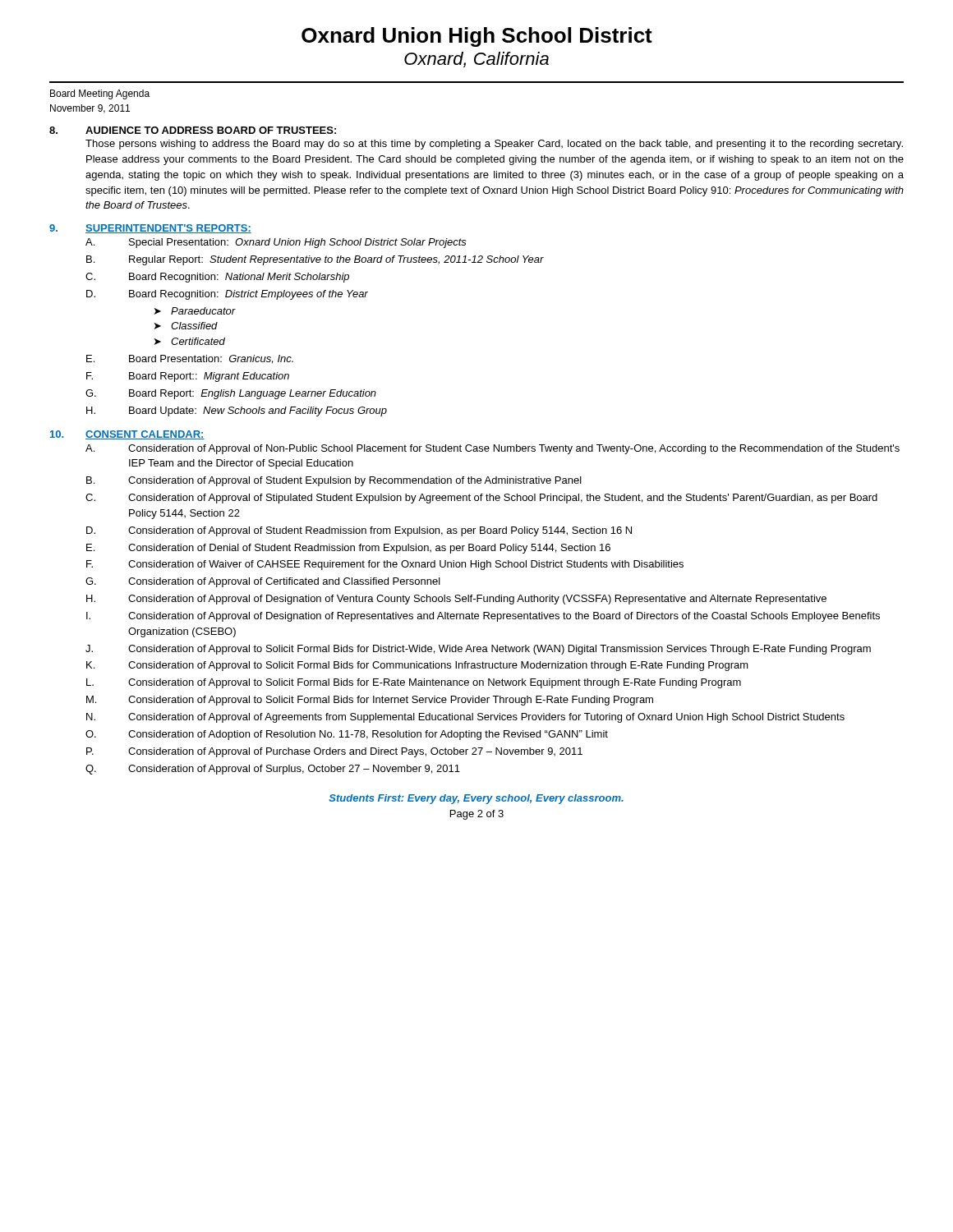The image size is (953, 1232).
Task: Navigate to the block starting "Special Presentation: Oxnard Union"
Action: tap(297, 242)
